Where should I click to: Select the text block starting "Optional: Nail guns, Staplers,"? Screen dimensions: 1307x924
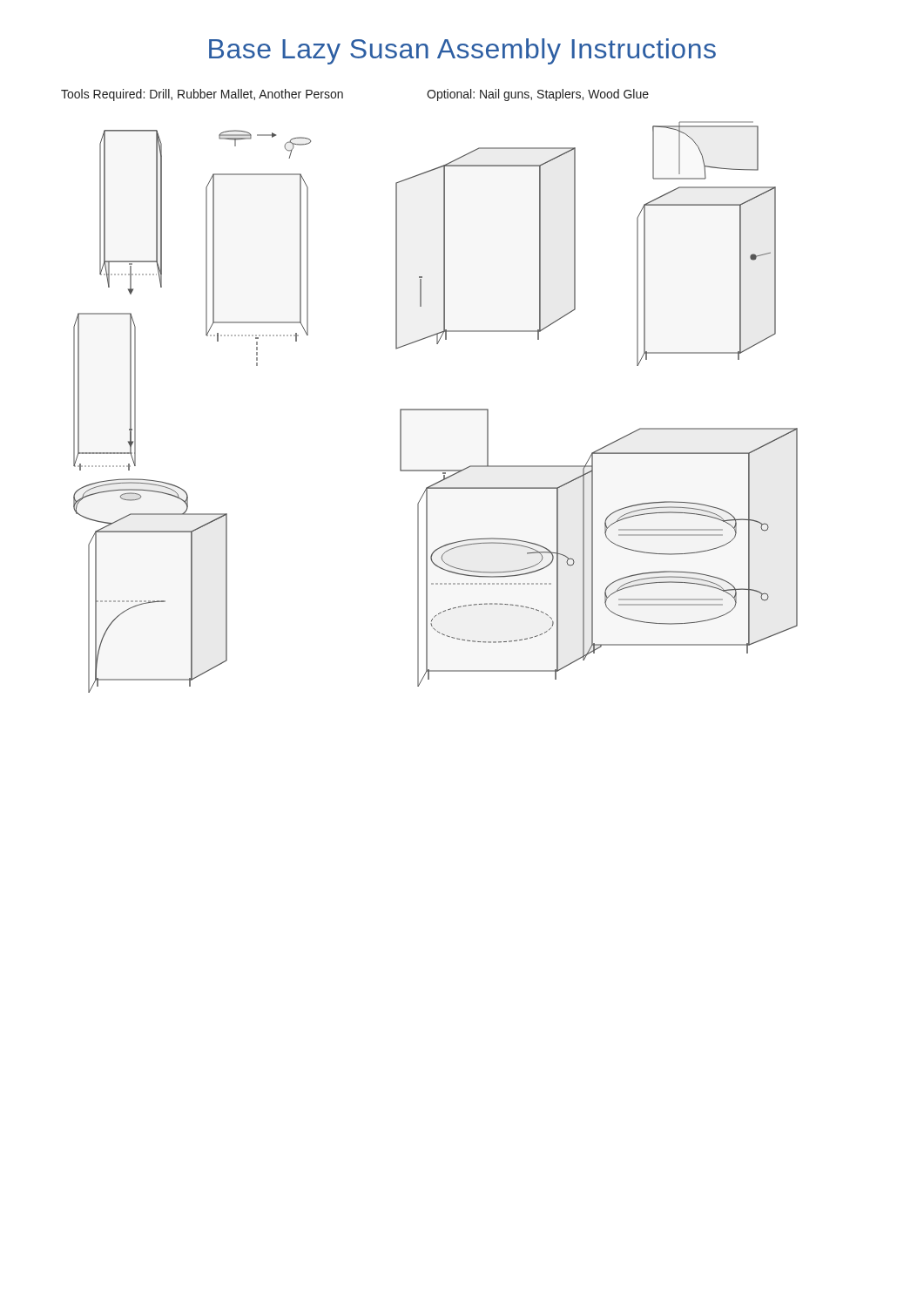tap(538, 94)
